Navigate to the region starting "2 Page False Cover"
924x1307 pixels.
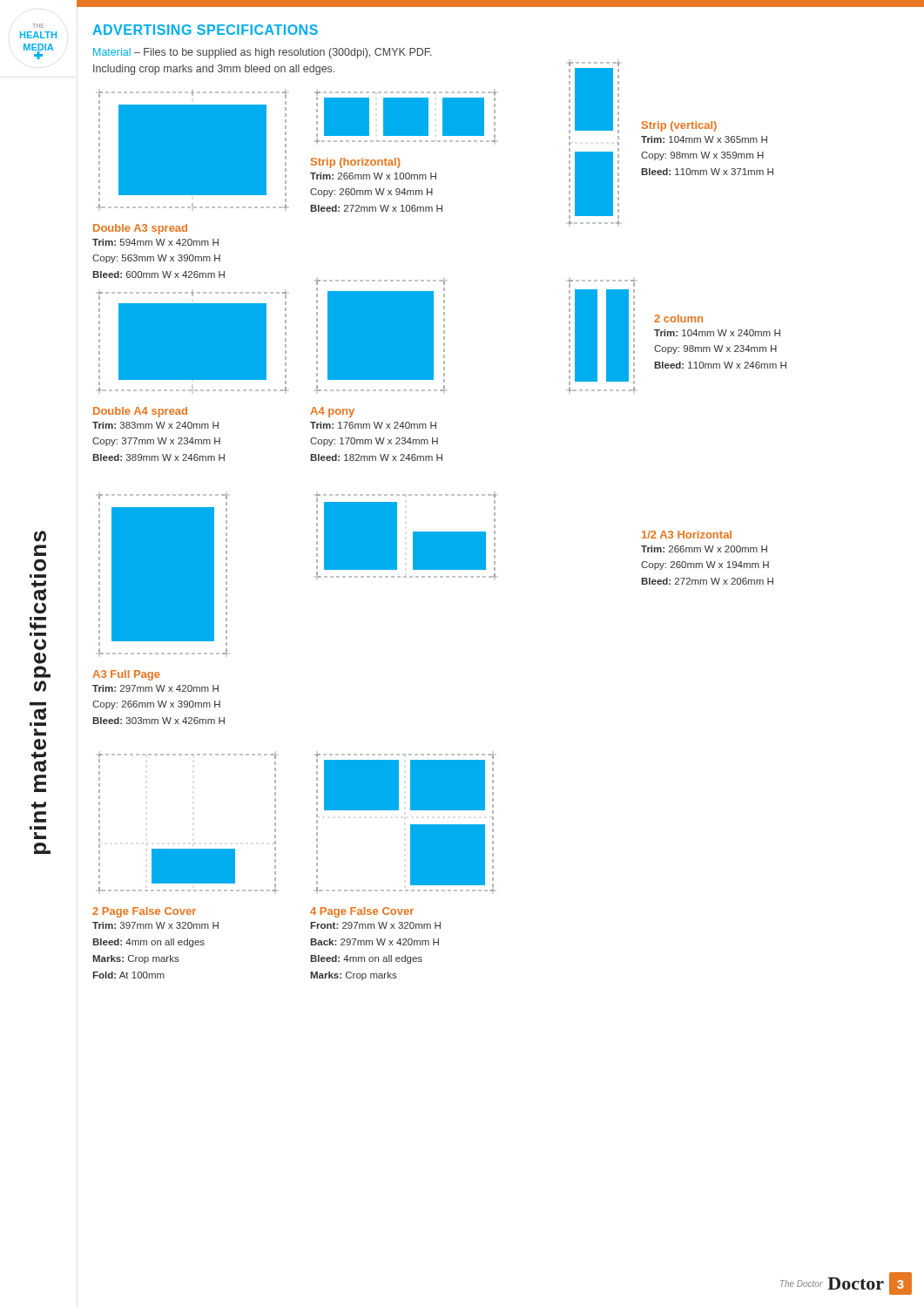click(x=197, y=944)
